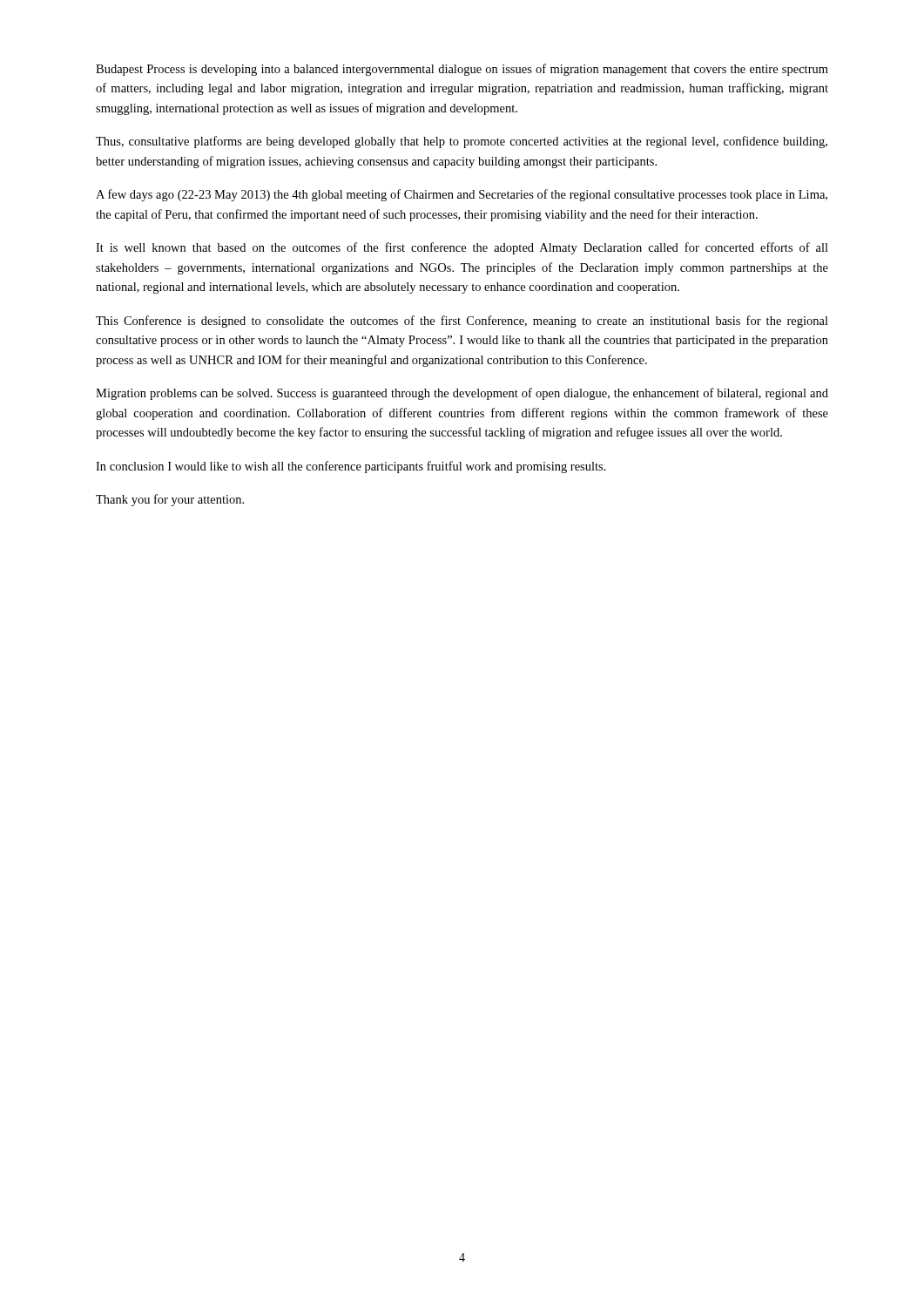Point to the element starting "It is well known that based on"
This screenshot has width=924, height=1307.
[x=462, y=267]
